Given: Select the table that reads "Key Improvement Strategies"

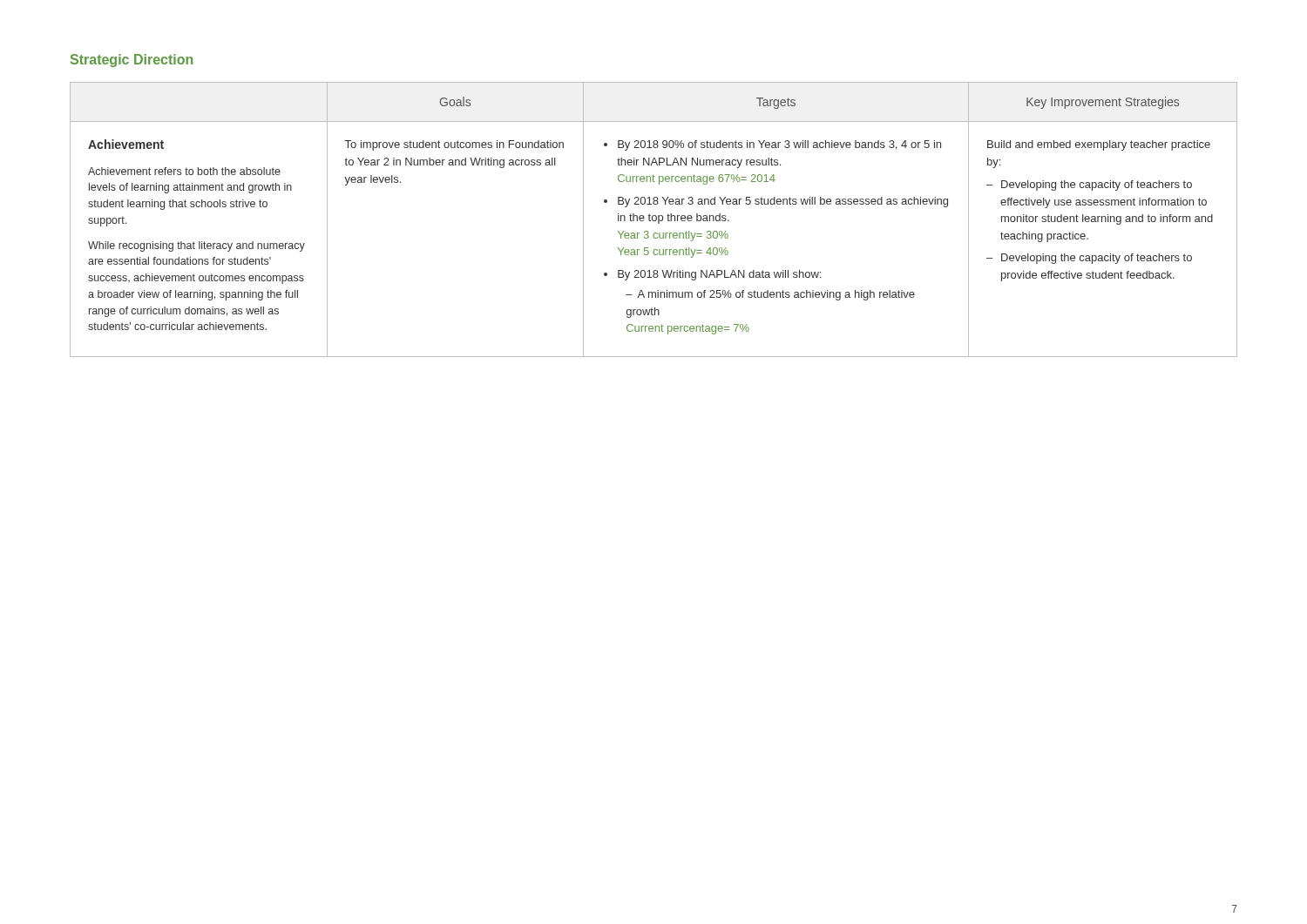Looking at the screenshot, I should pos(654,219).
